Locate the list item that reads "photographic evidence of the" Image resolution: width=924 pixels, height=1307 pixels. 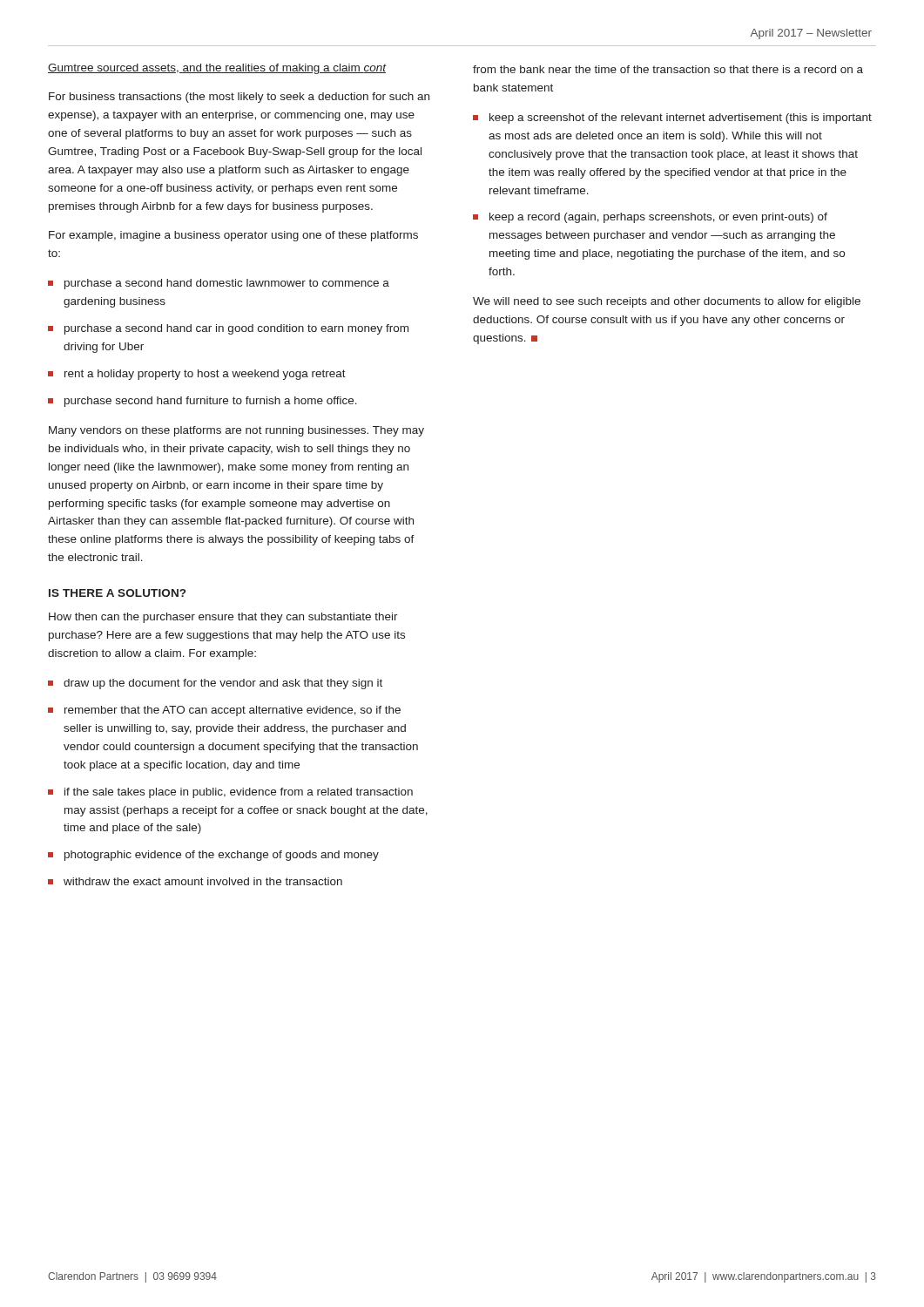[x=221, y=855]
